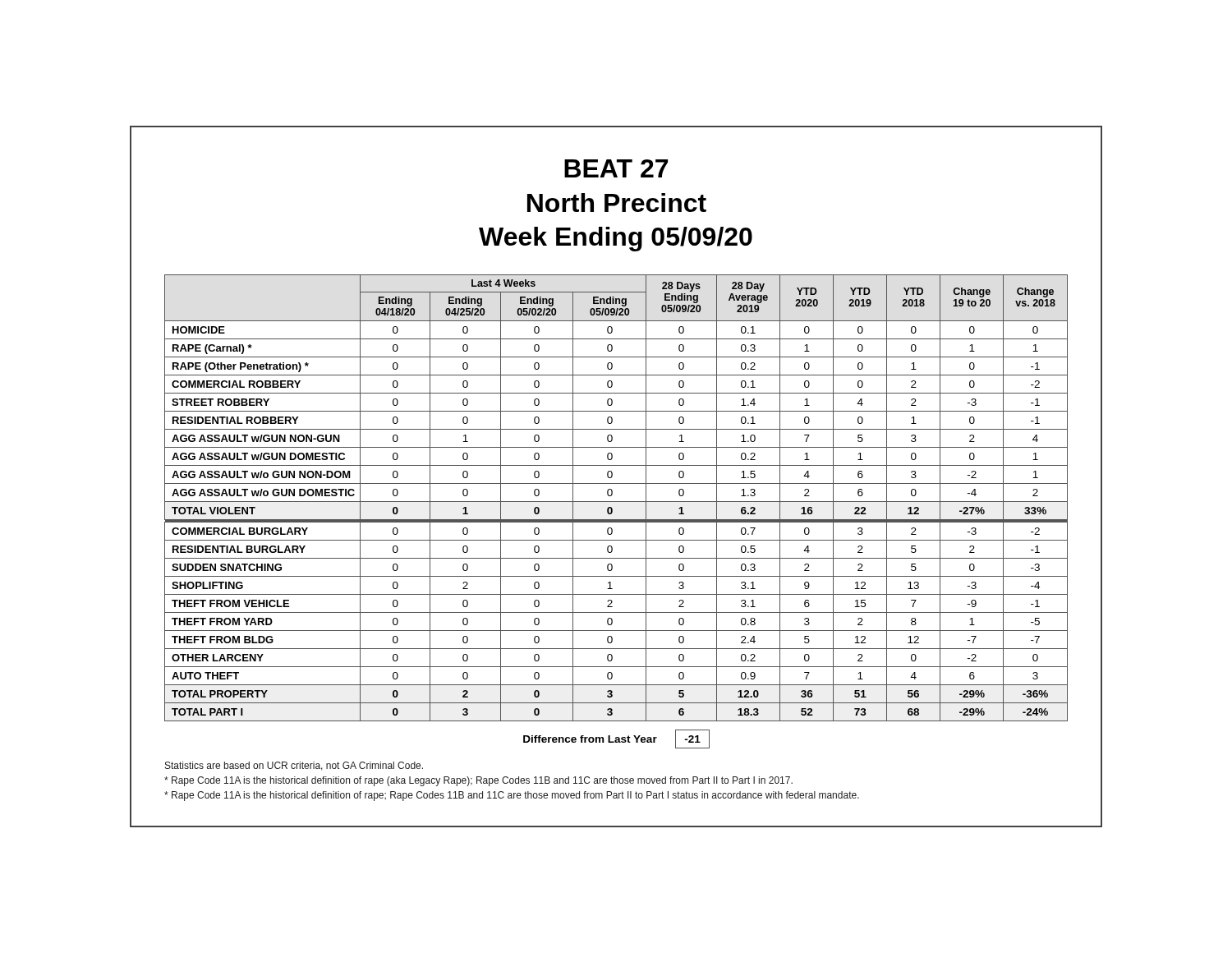This screenshot has height=953, width=1232.
Task: Locate the text "Difference from Last Year -21"
Action: (x=616, y=739)
